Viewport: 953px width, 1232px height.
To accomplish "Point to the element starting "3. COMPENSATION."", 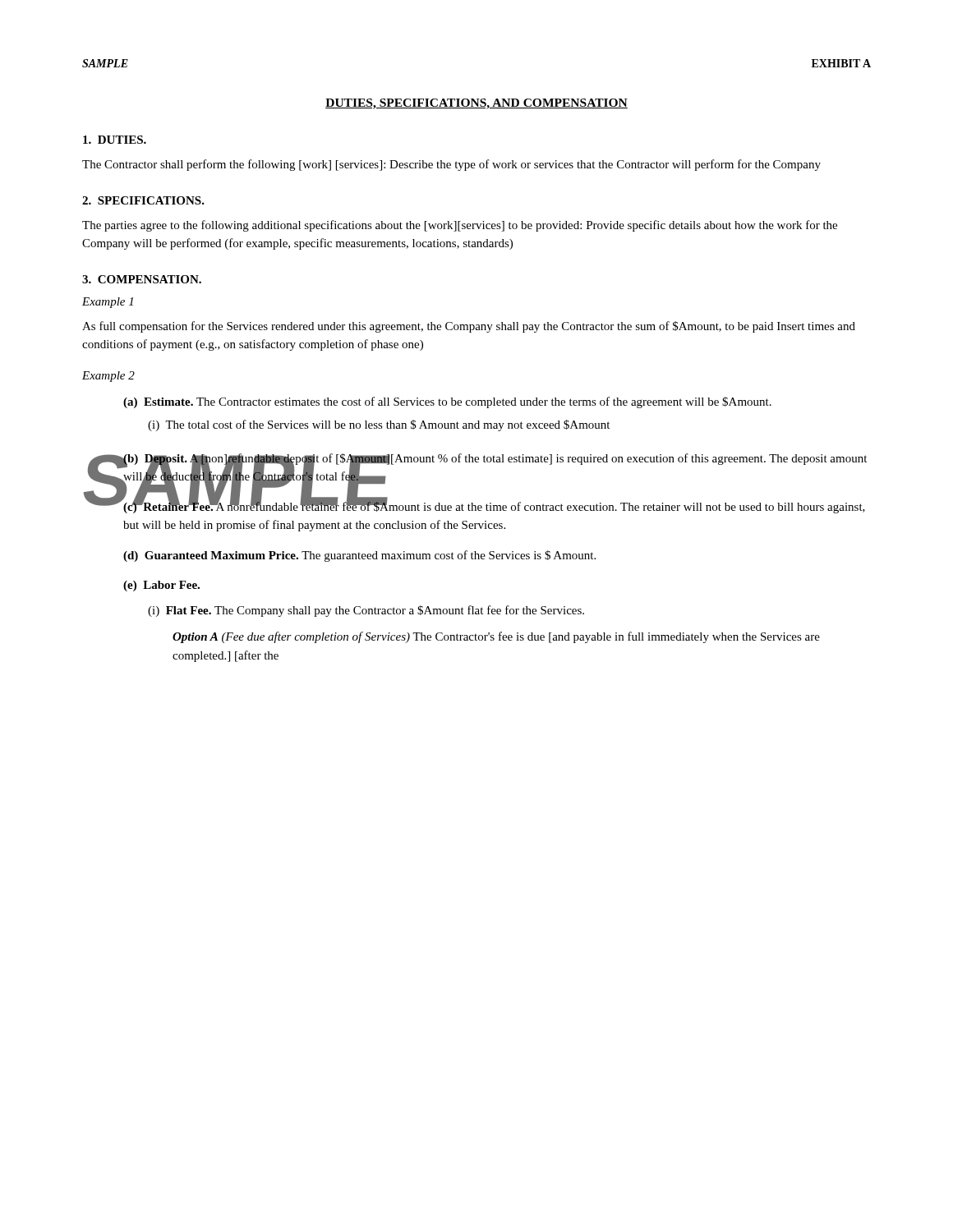I will coord(142,279).
